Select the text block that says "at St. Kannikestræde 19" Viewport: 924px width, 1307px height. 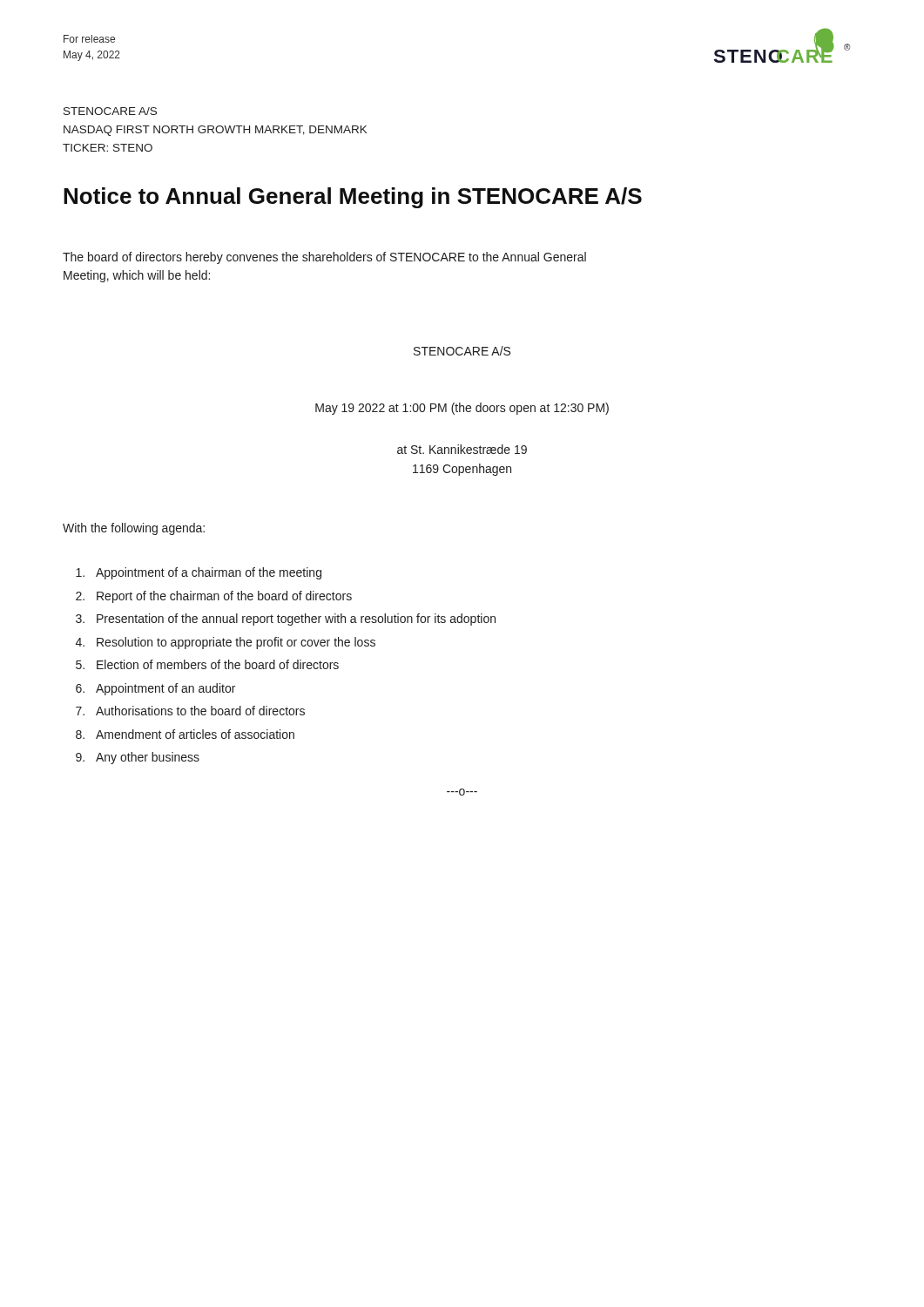click(x=462, y=459)
